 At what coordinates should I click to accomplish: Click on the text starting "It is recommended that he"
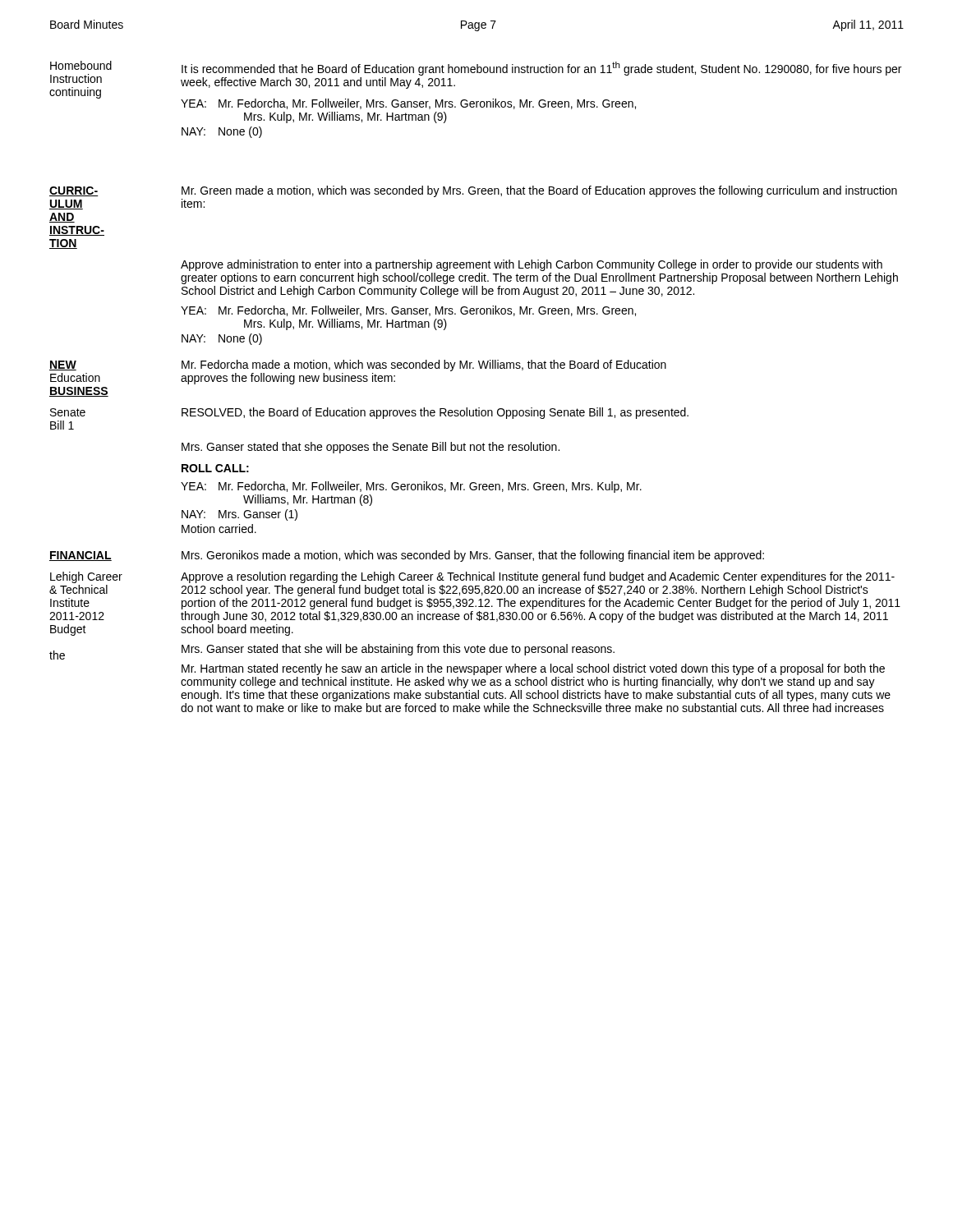click(x=542, y=98)
